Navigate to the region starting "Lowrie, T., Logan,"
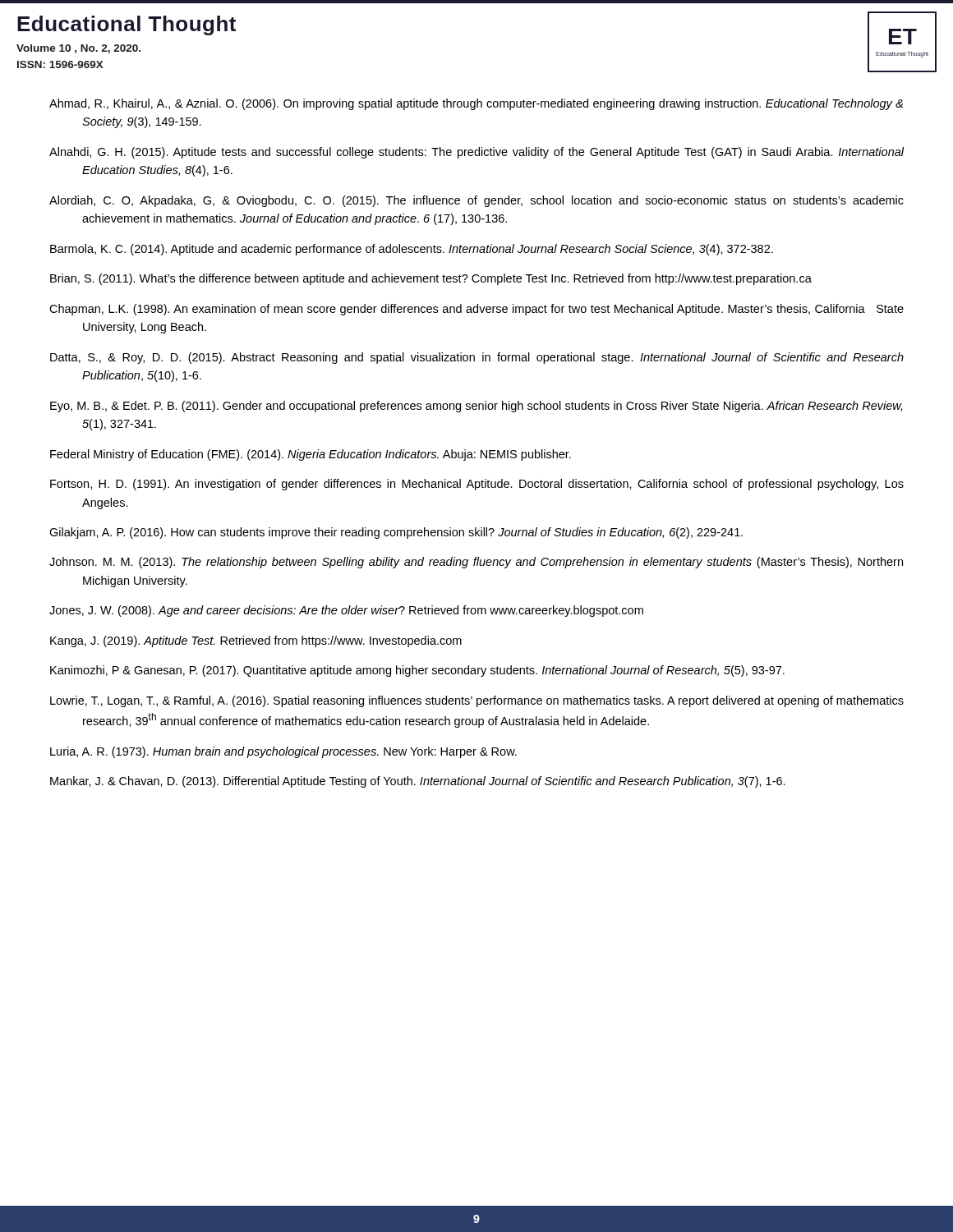 pos(476,711)
